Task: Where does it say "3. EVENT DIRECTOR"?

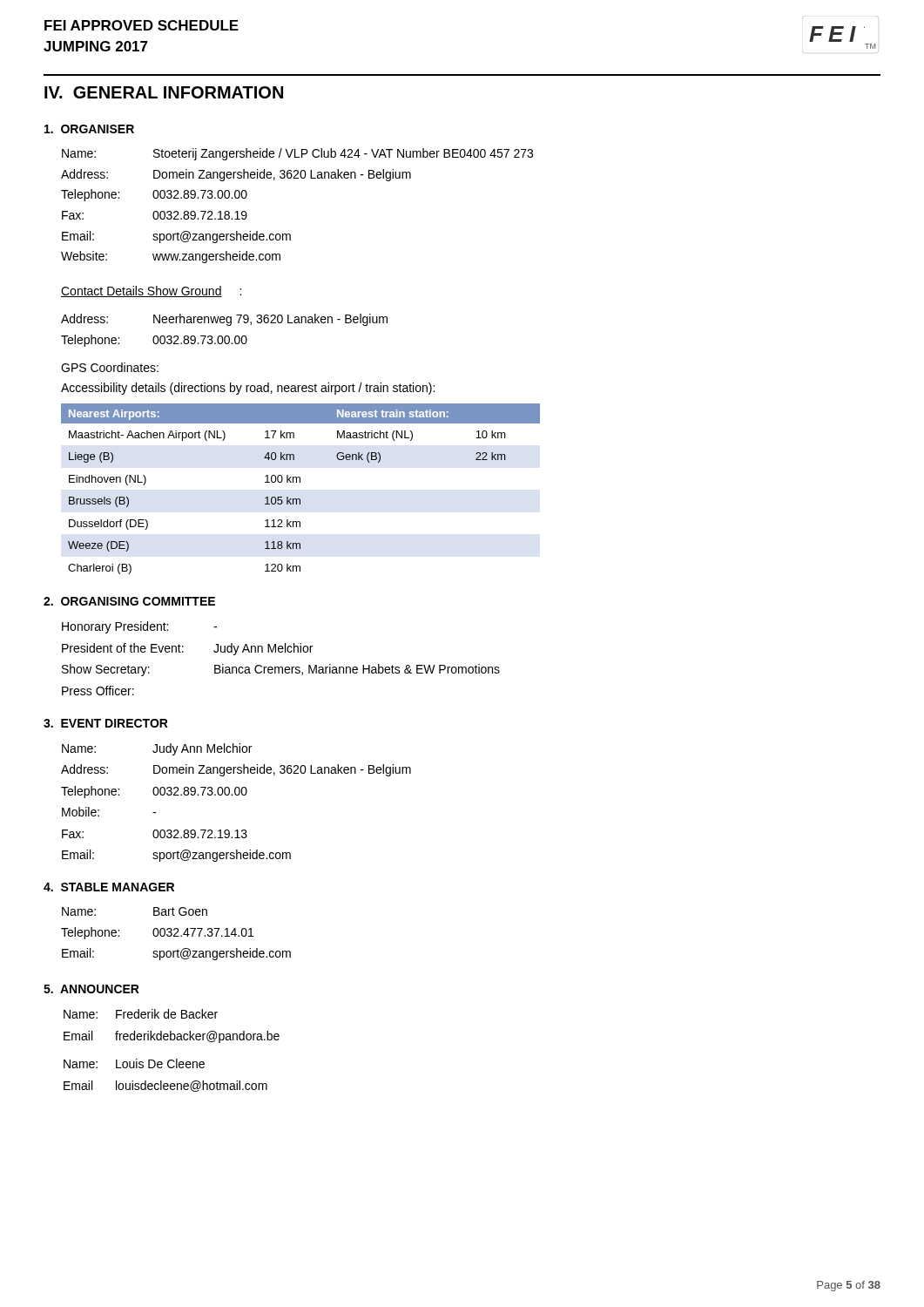Action: 106,723
